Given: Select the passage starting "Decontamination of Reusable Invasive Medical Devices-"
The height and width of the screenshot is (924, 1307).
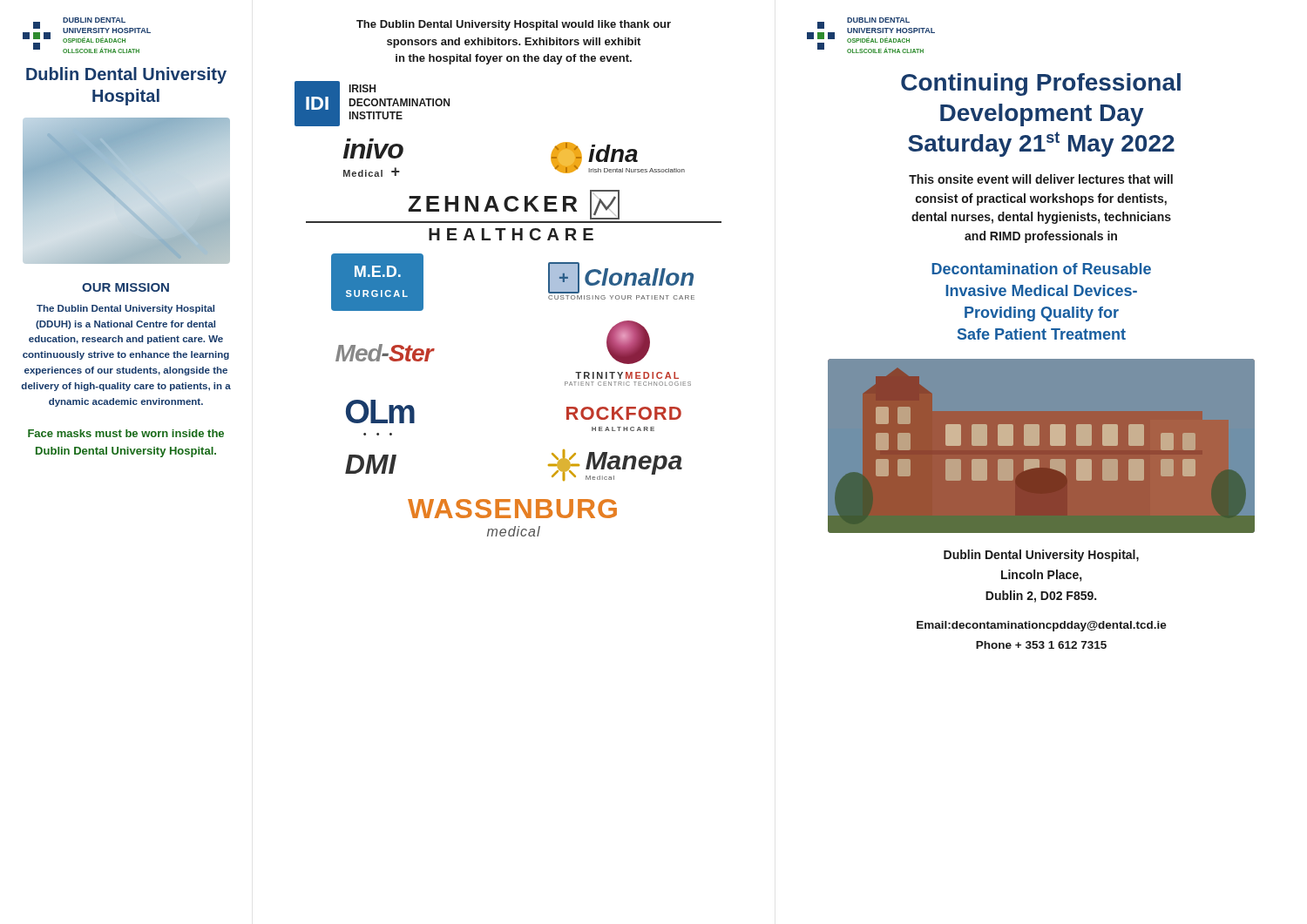Looking at the screenshot, I should [1041, 302].
